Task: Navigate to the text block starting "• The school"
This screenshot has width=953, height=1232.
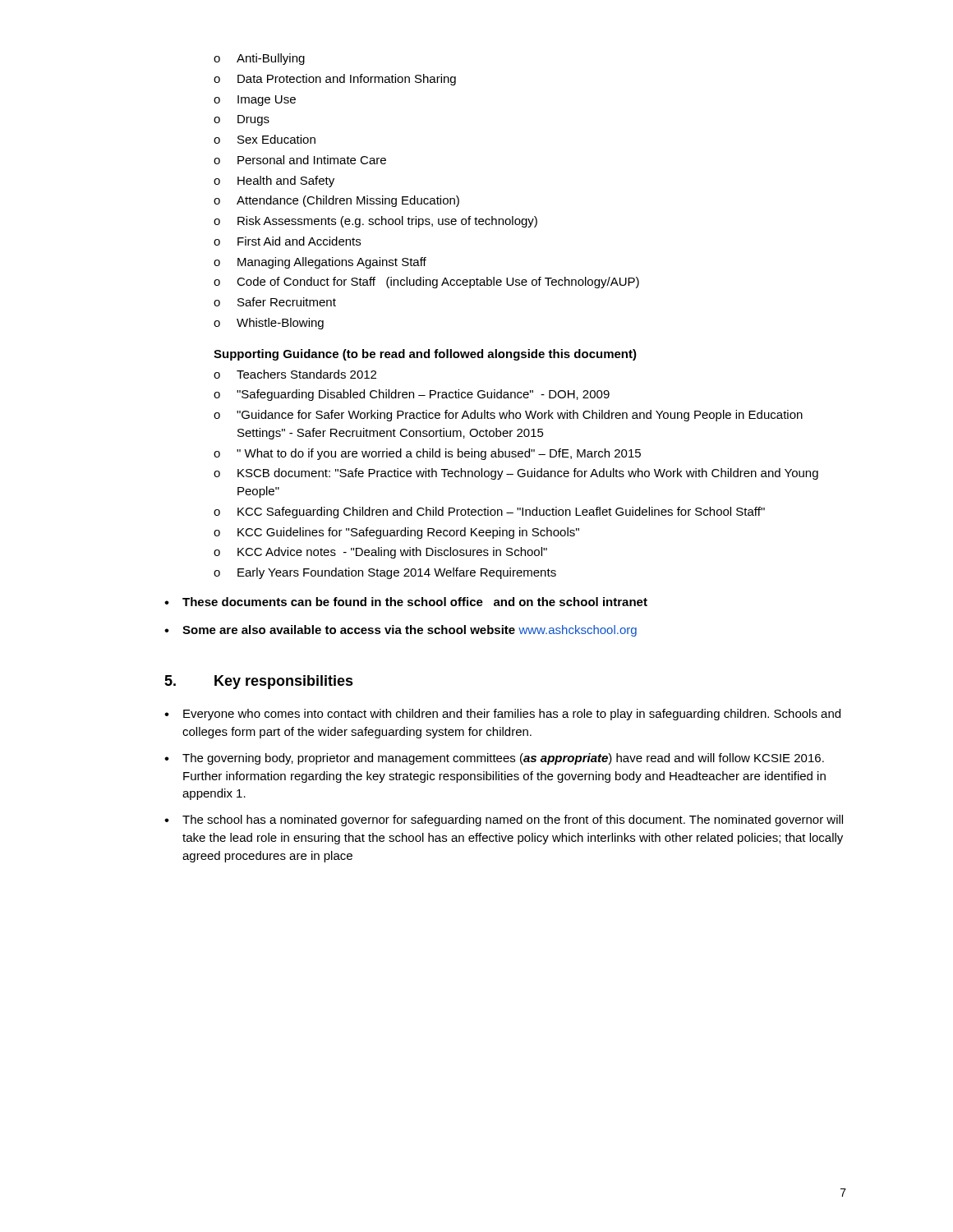Action: coord(505,838)
